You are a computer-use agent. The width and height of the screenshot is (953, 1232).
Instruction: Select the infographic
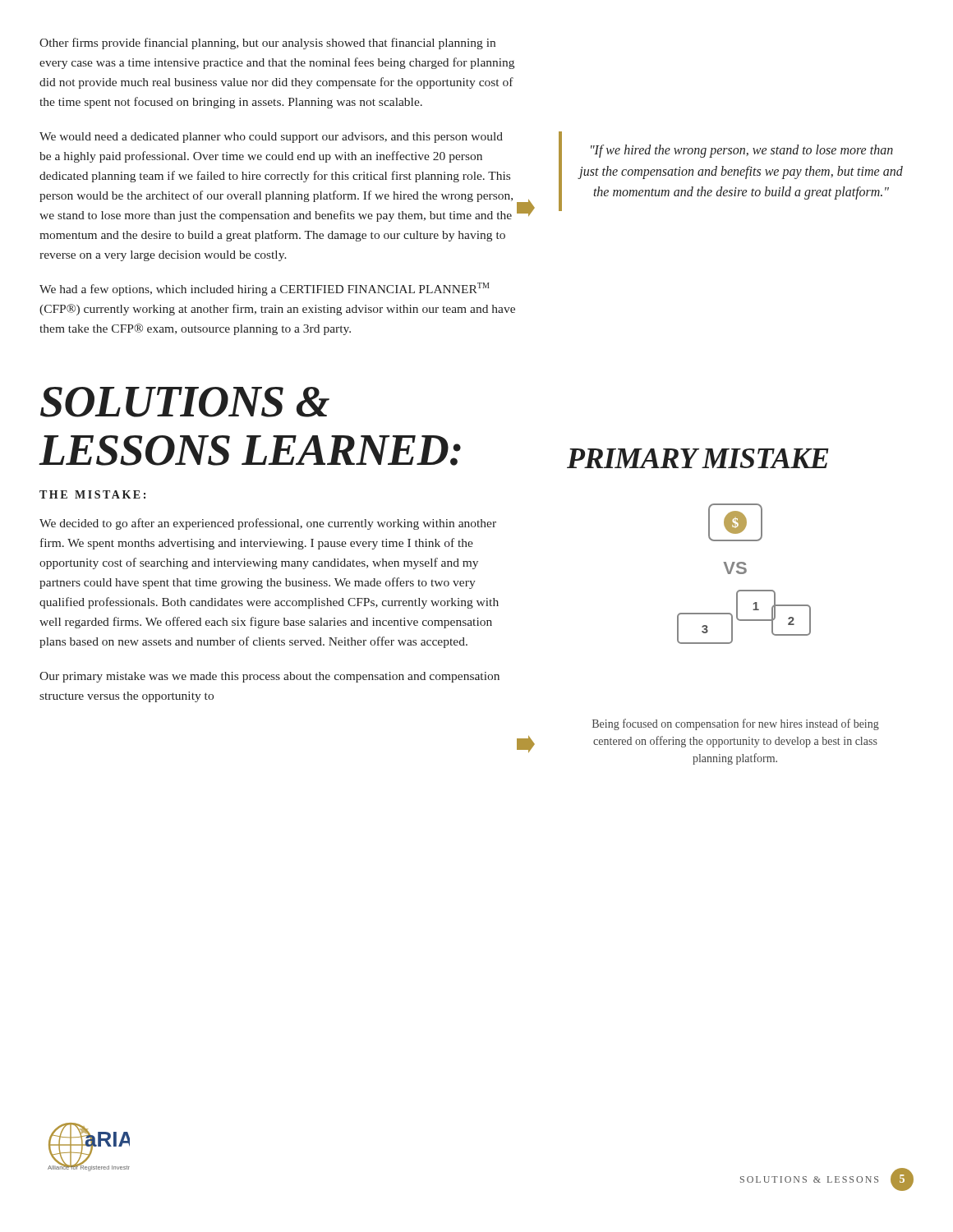(x=735, y=600)
